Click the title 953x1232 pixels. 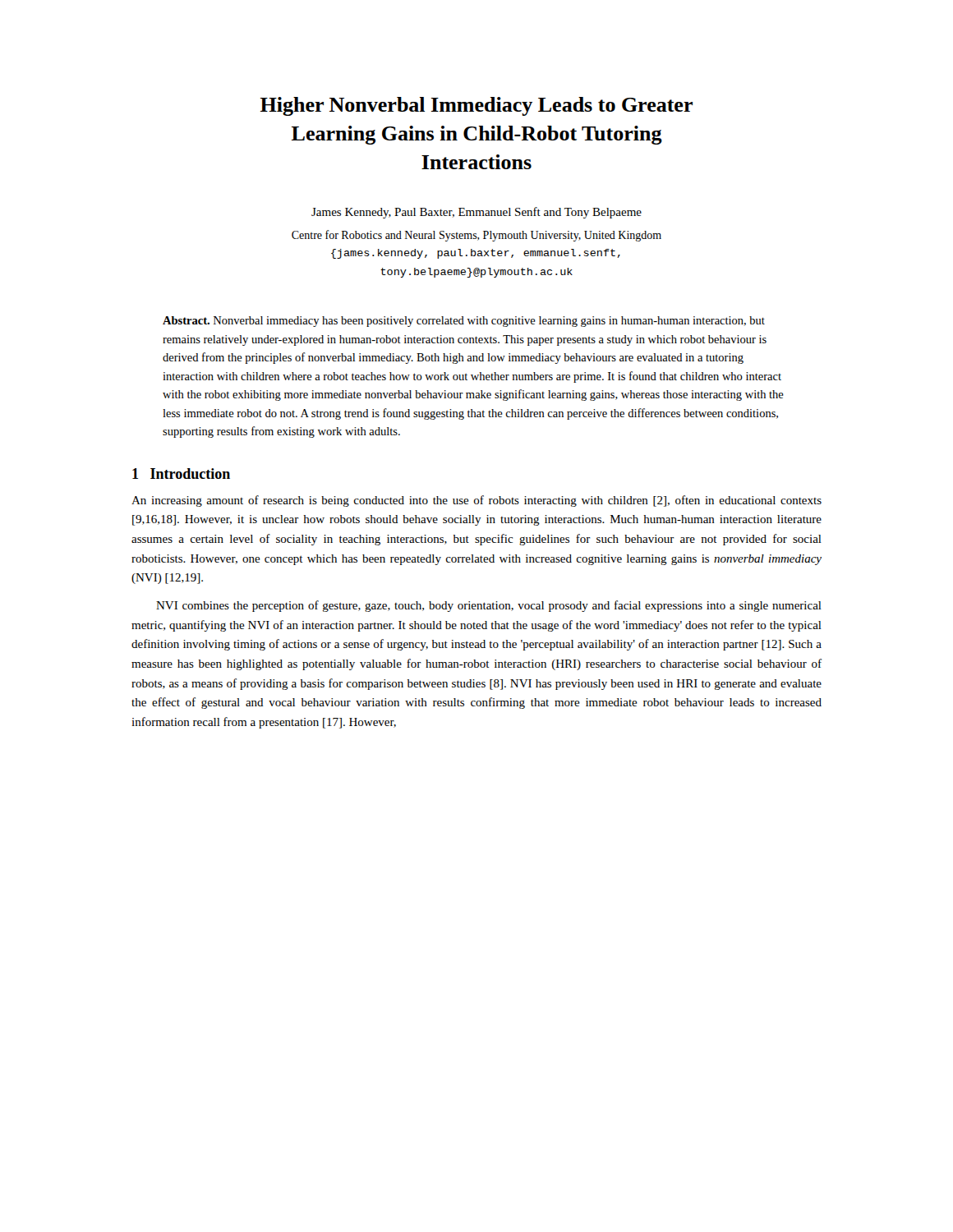point(476,134)
